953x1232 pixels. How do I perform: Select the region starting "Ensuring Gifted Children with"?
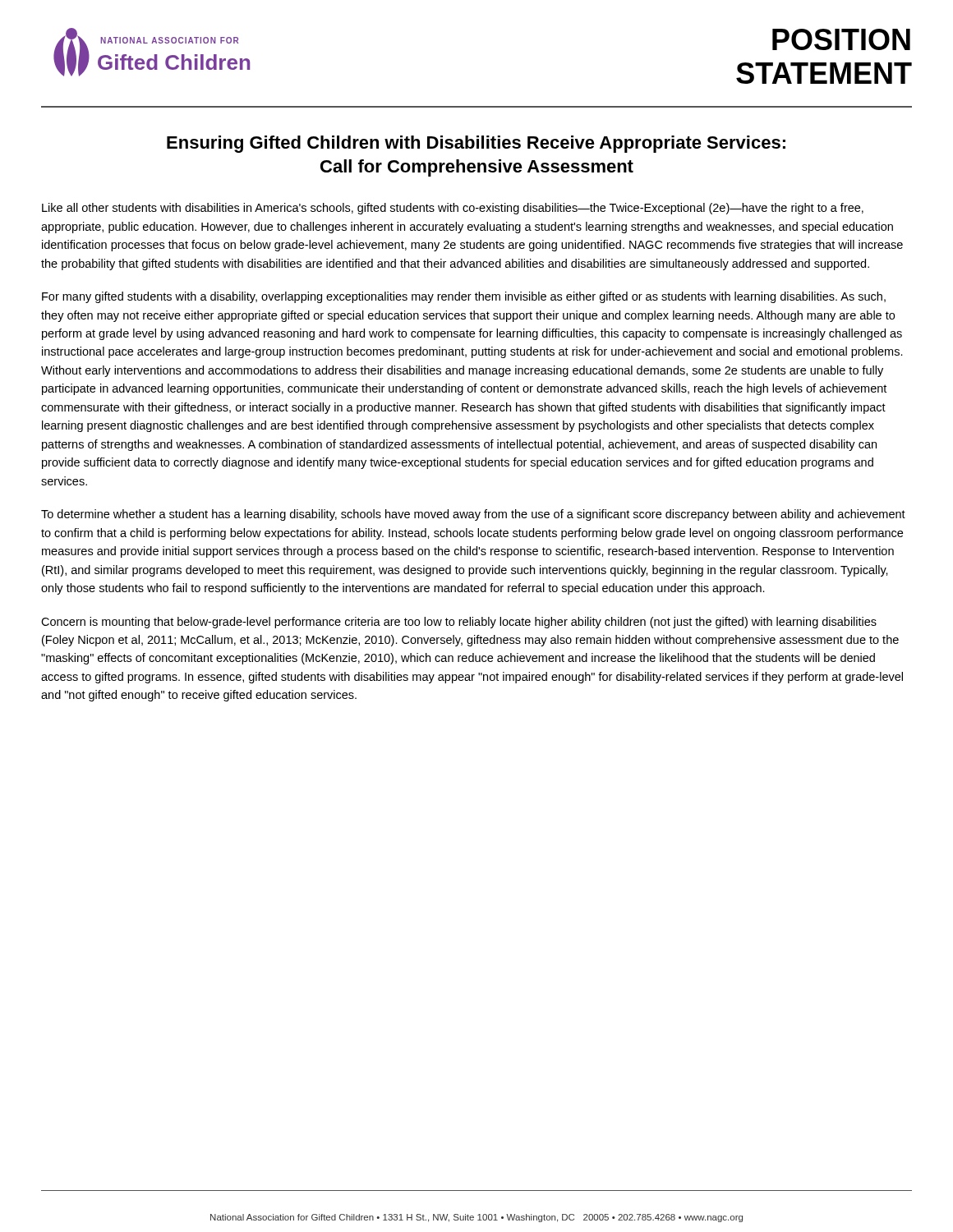click(476, 155)
